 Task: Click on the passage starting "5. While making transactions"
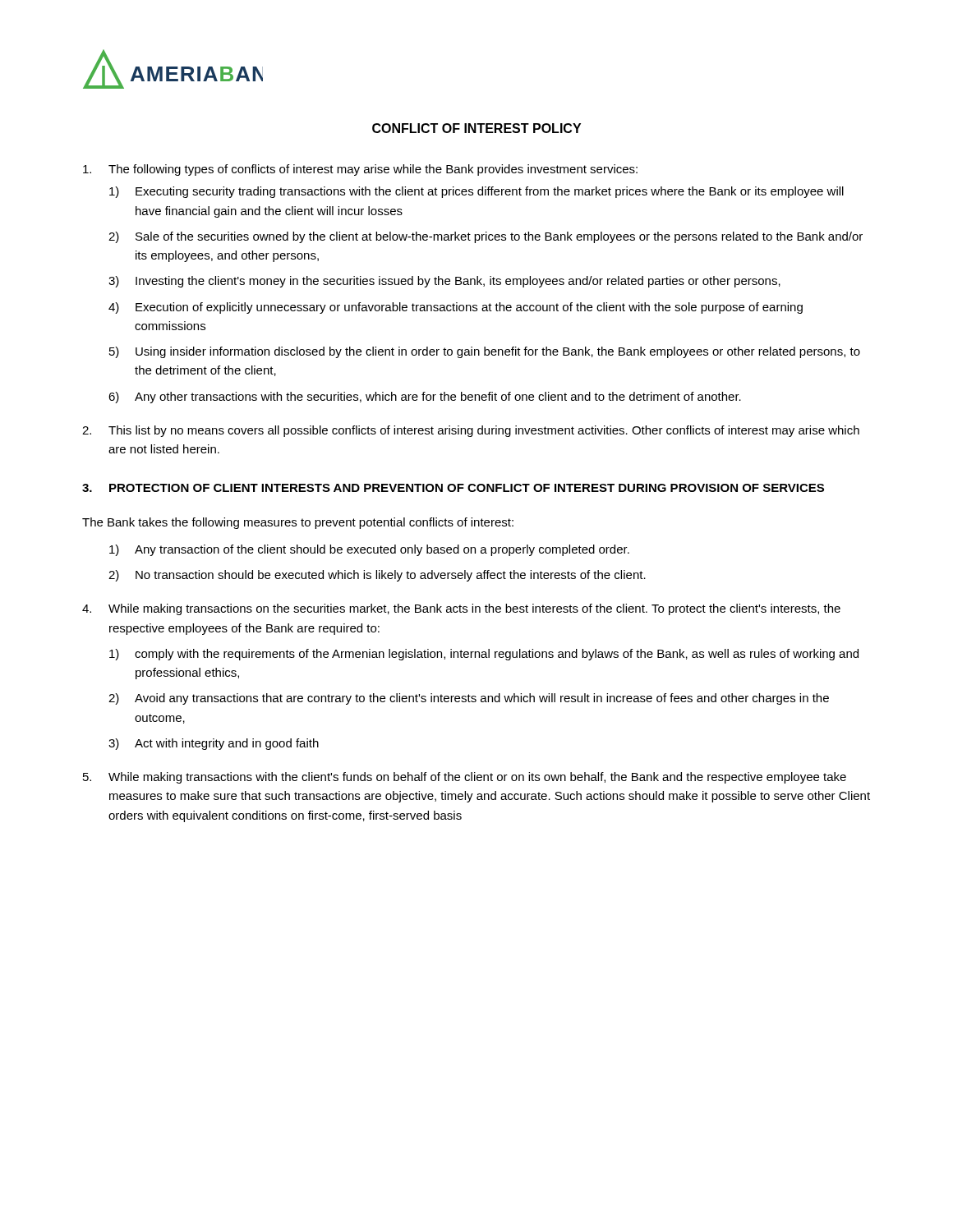click(x=476, y=796)
